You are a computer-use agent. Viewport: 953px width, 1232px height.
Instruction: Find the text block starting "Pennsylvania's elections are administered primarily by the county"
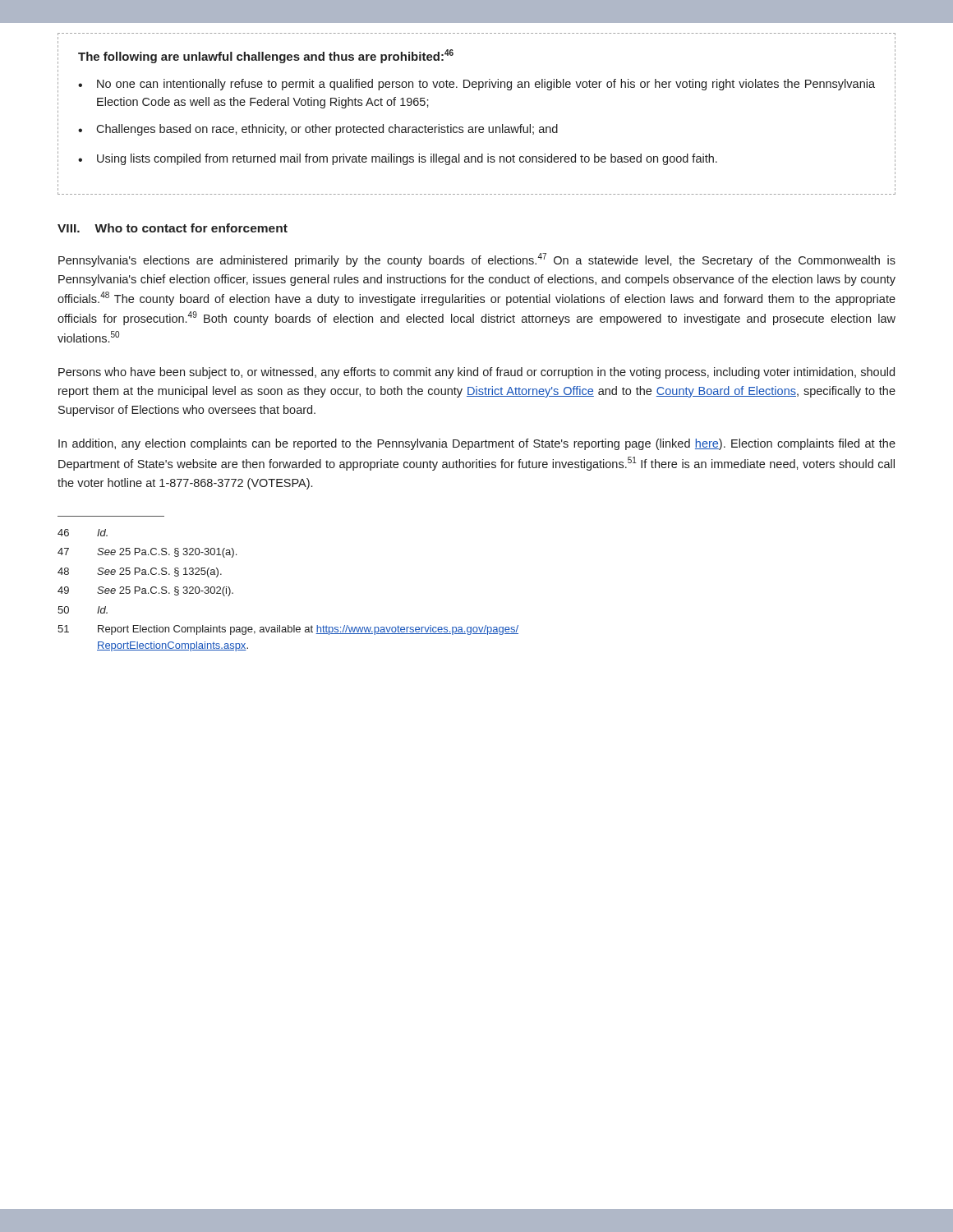tap(476, 298)
